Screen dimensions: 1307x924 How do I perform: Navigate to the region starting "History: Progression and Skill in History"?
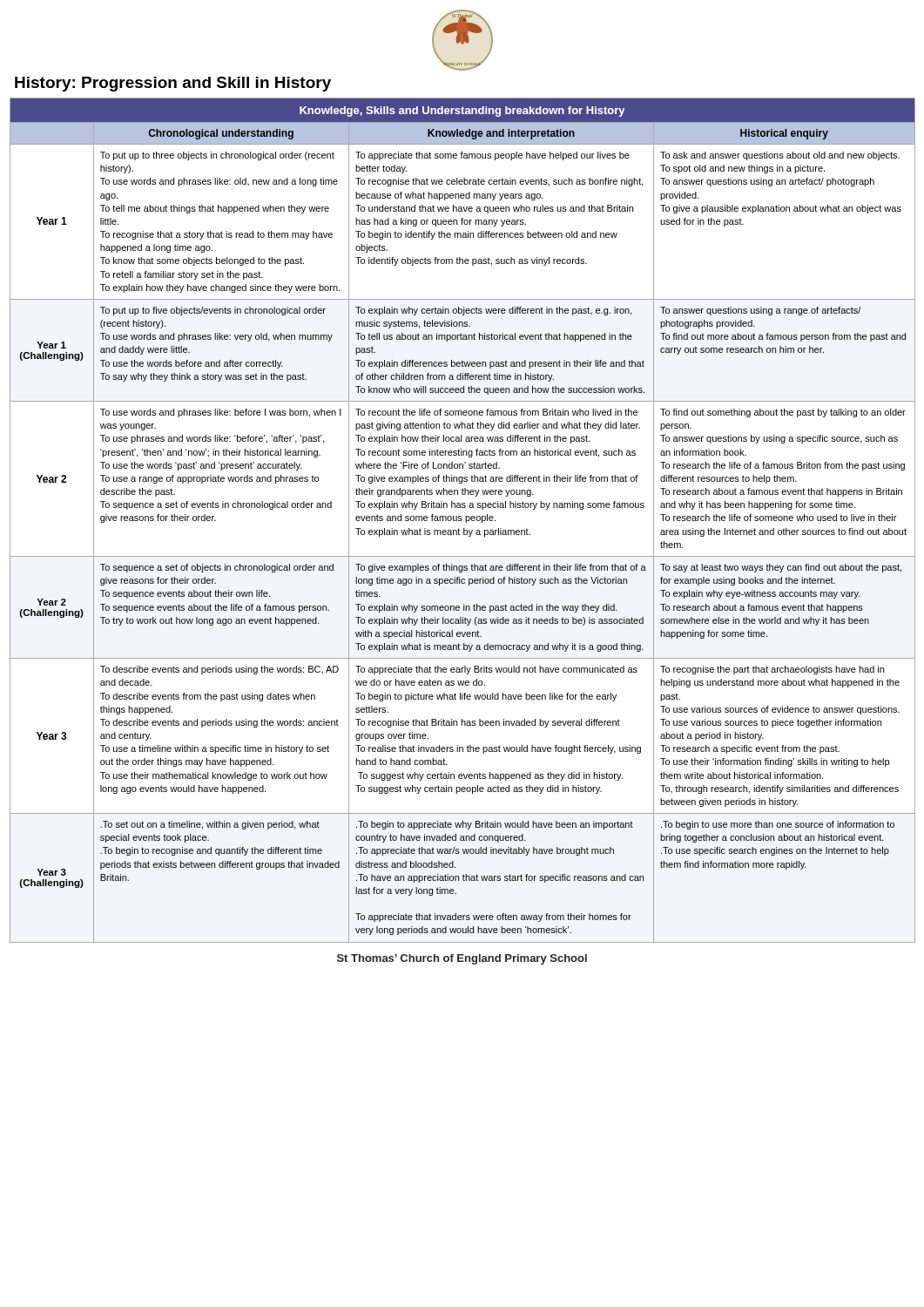pos(173,82)
